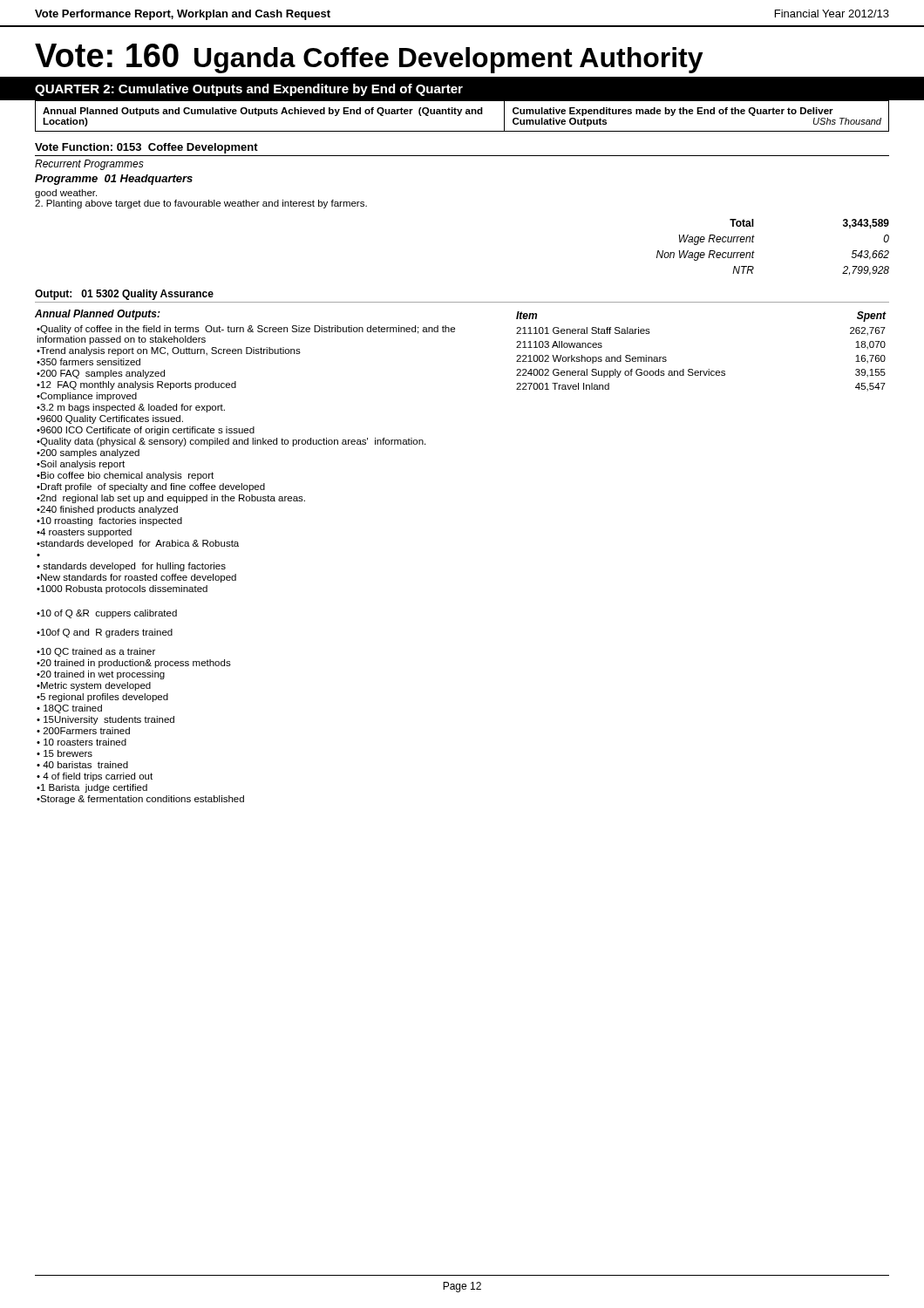Click on the text block starting "•3.2 m bags inspected & loaded for"
Viewport: 924px width, 1308px height.
131,407
